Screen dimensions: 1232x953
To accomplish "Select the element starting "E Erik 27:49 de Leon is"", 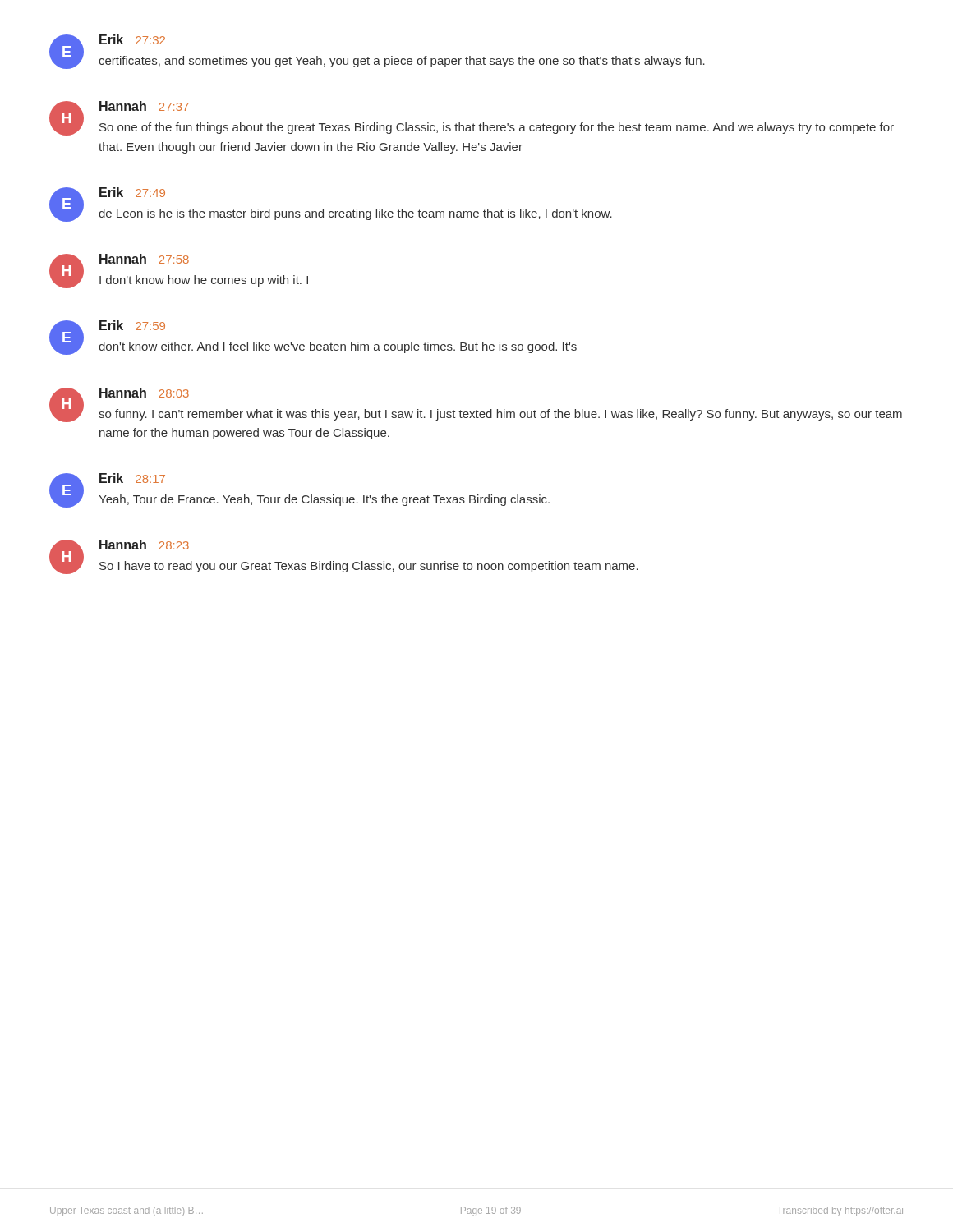I will coord(476,204).
